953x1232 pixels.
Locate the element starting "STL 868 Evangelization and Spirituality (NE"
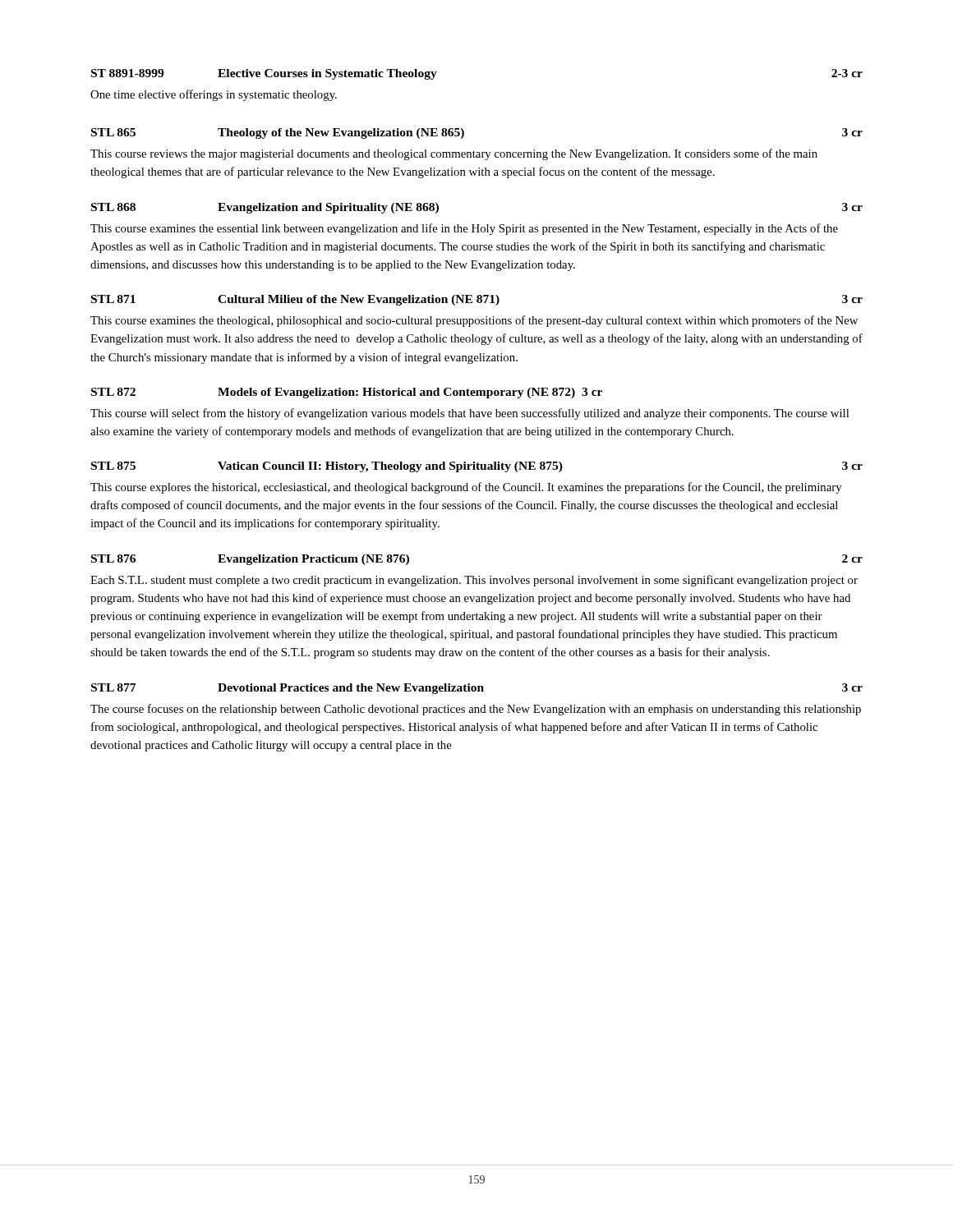102,208
